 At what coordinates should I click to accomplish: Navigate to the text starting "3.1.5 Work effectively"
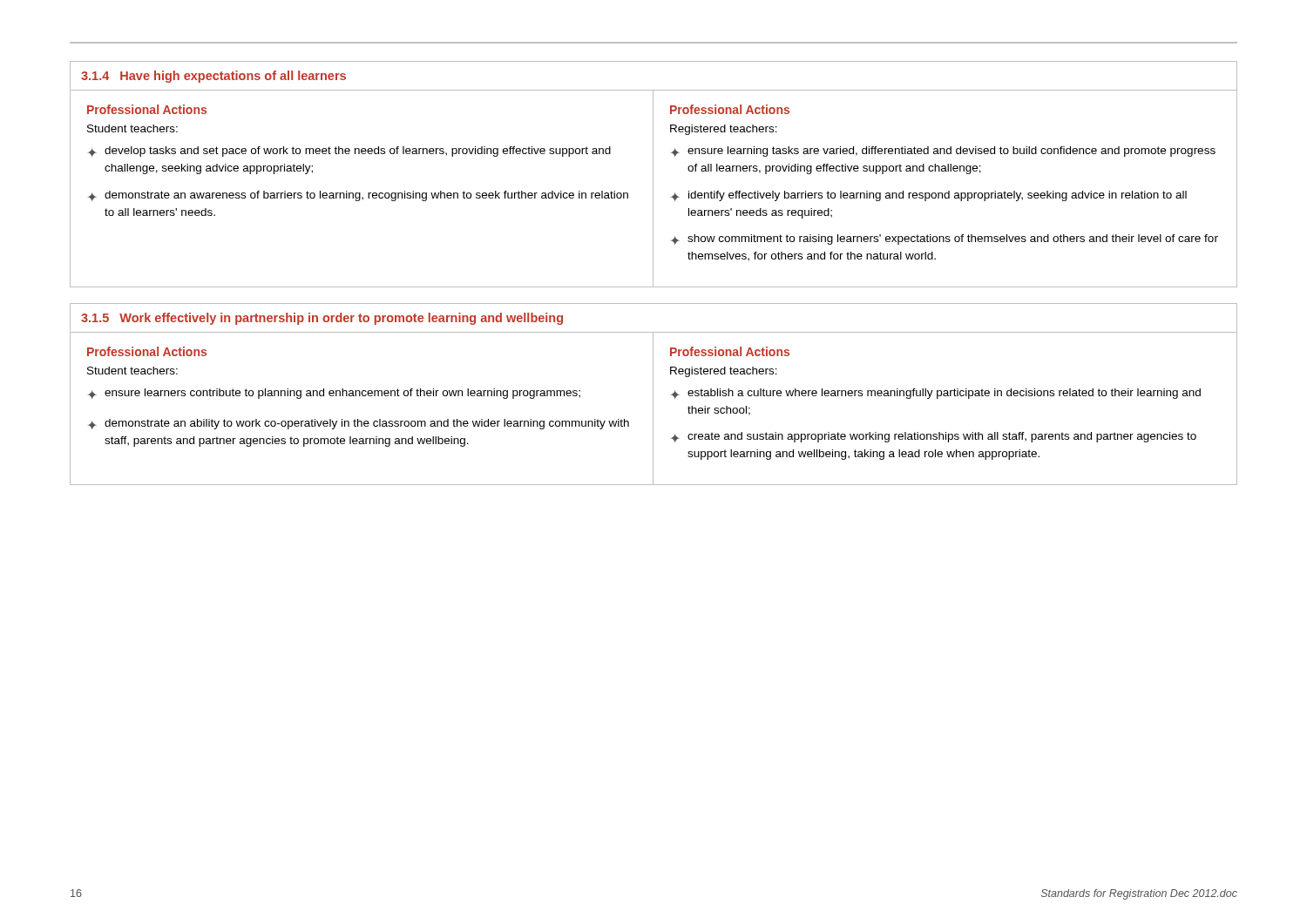point(322,317)
